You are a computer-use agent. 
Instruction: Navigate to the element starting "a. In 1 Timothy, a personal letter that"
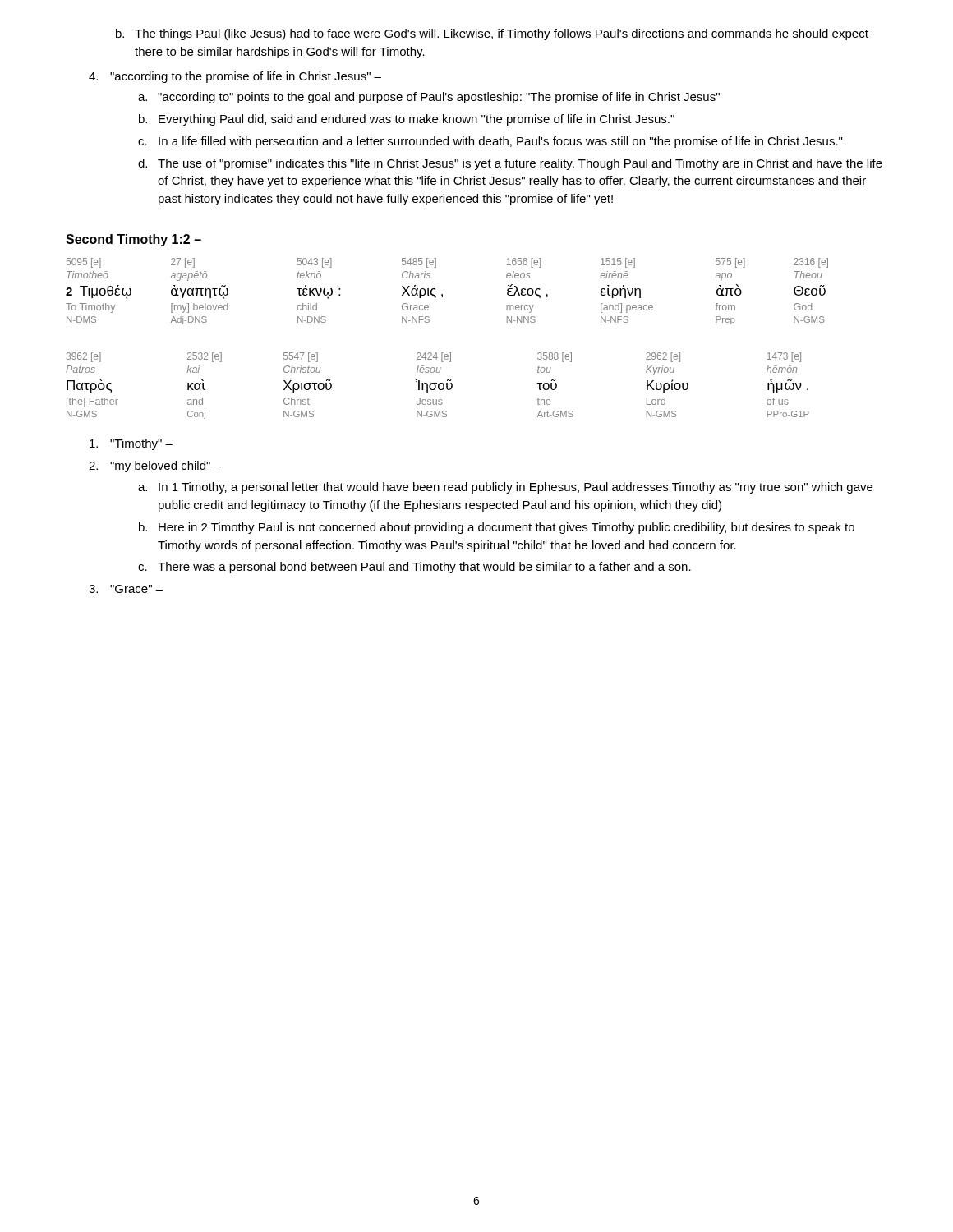pyautogui.click(x=513, y=496)
